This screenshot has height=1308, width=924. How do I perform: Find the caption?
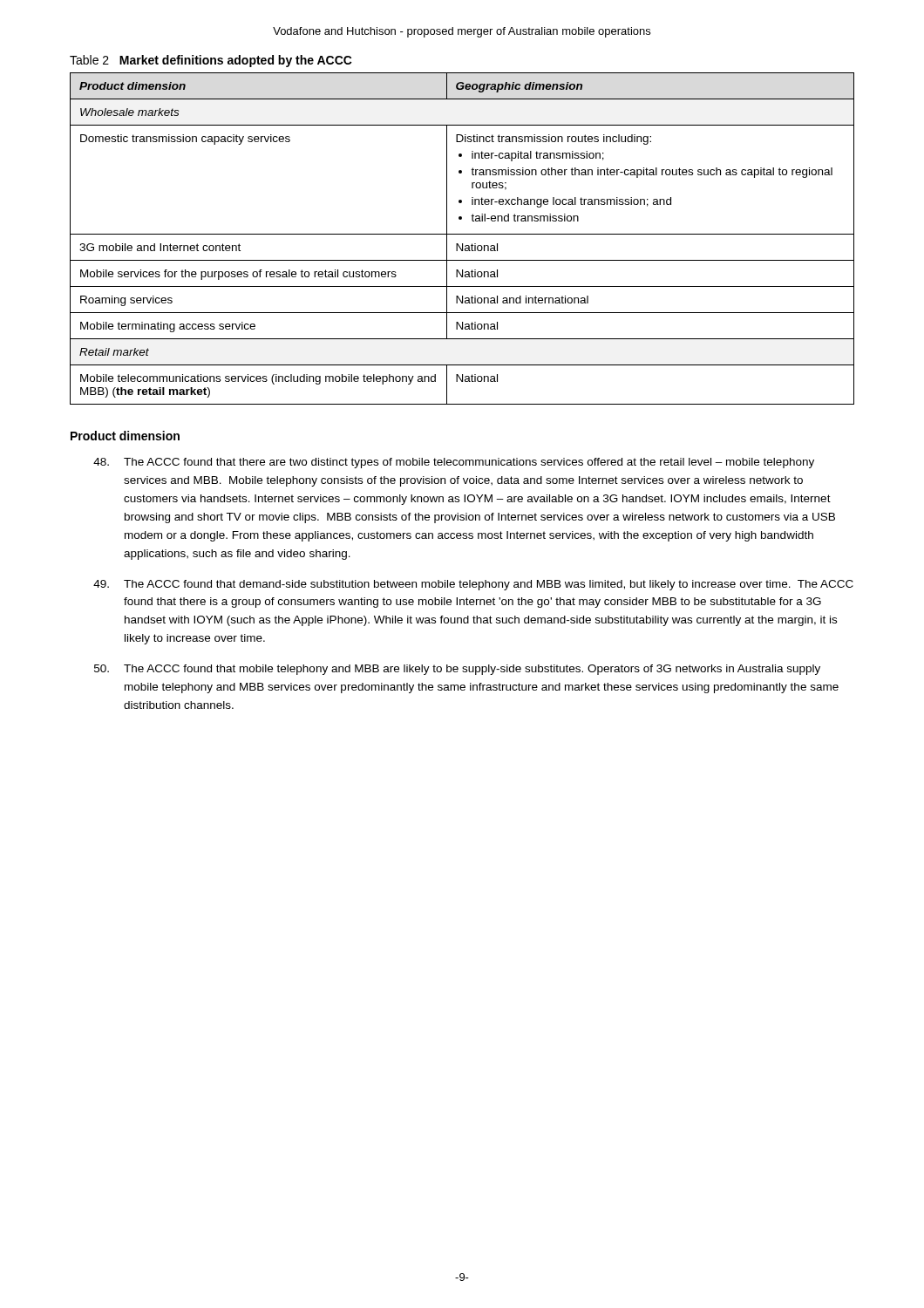pos(211,60)
